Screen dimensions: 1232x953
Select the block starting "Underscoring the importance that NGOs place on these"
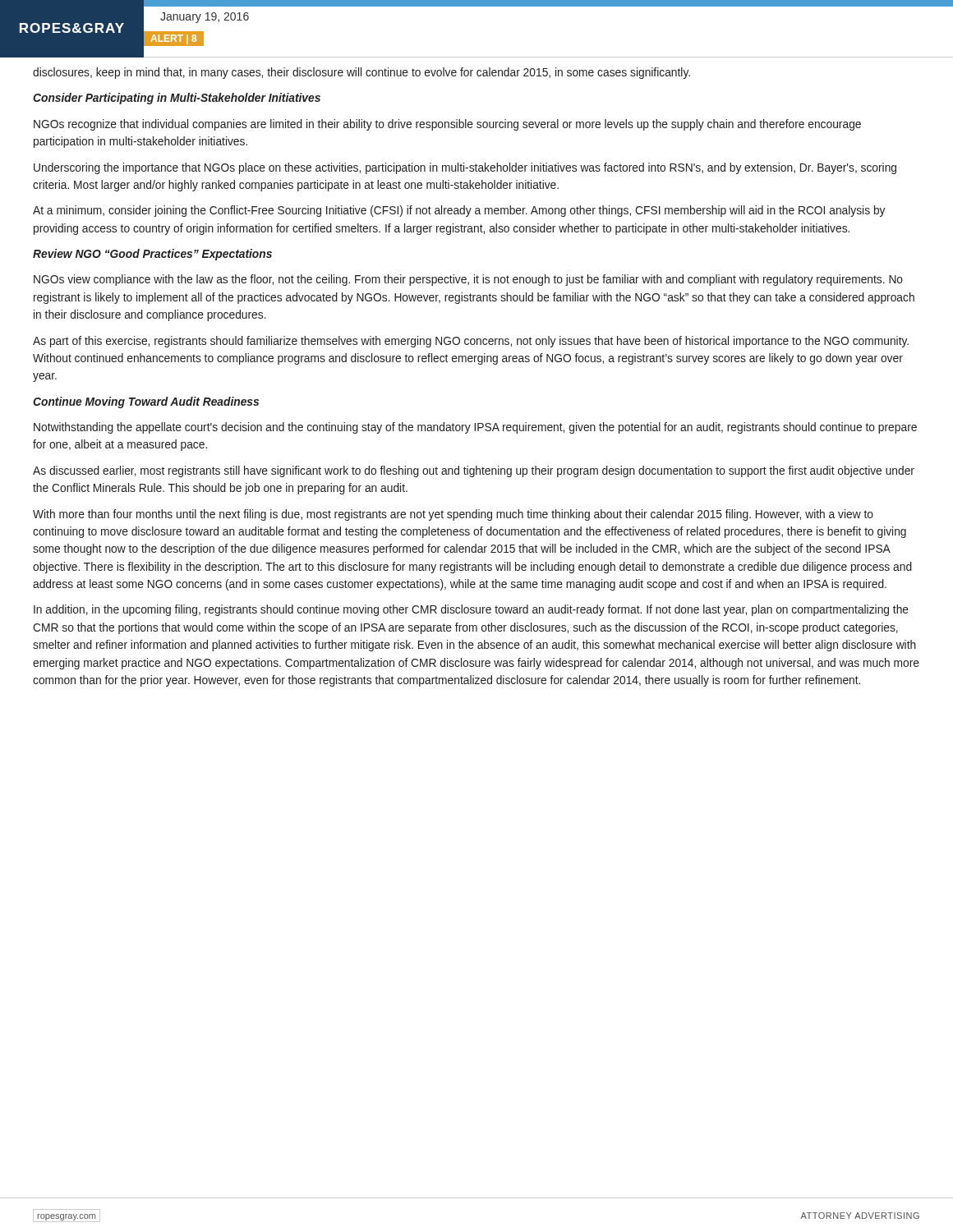(476, 176)
